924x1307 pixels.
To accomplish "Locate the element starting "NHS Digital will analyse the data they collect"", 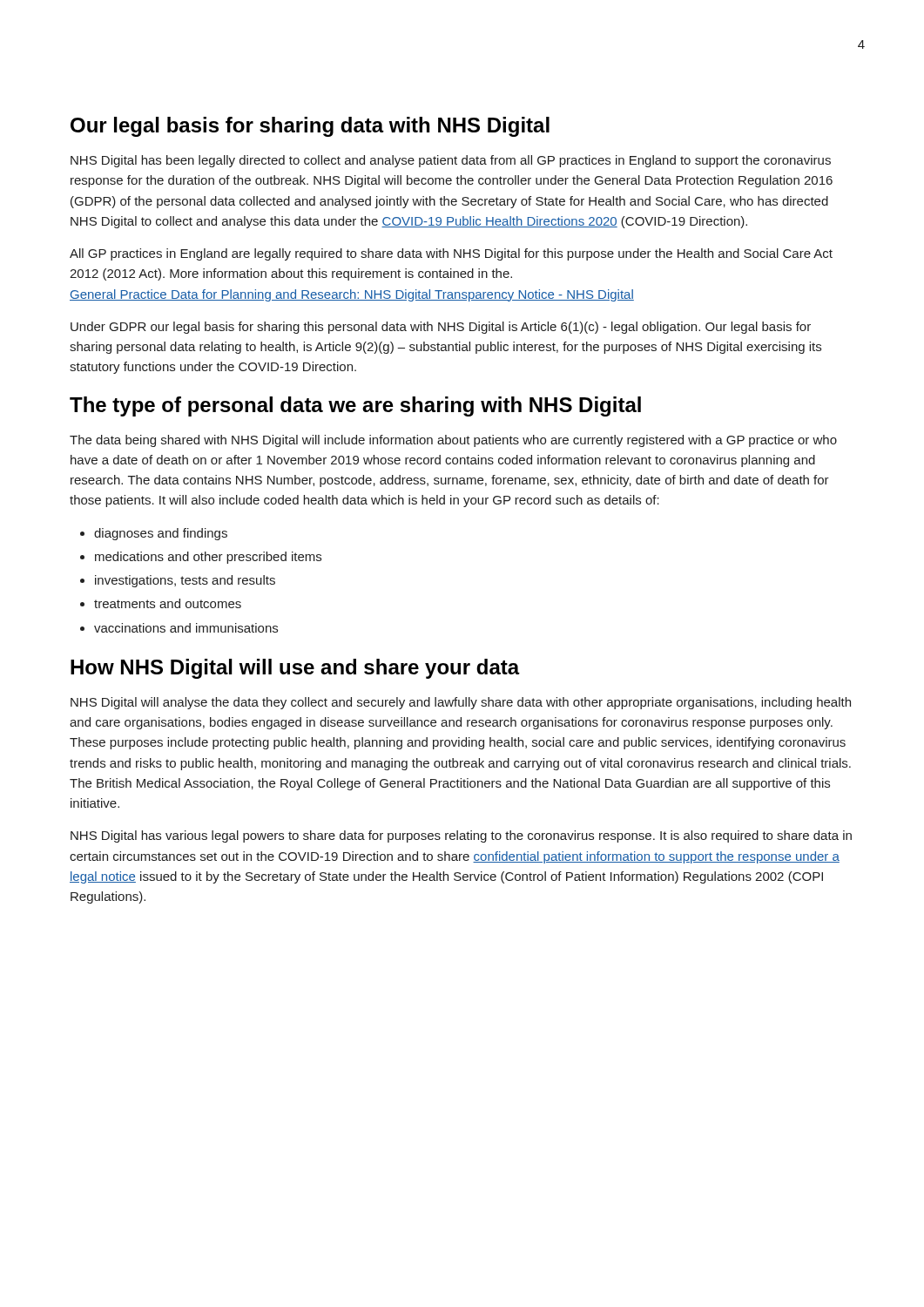I will [462, 752].
